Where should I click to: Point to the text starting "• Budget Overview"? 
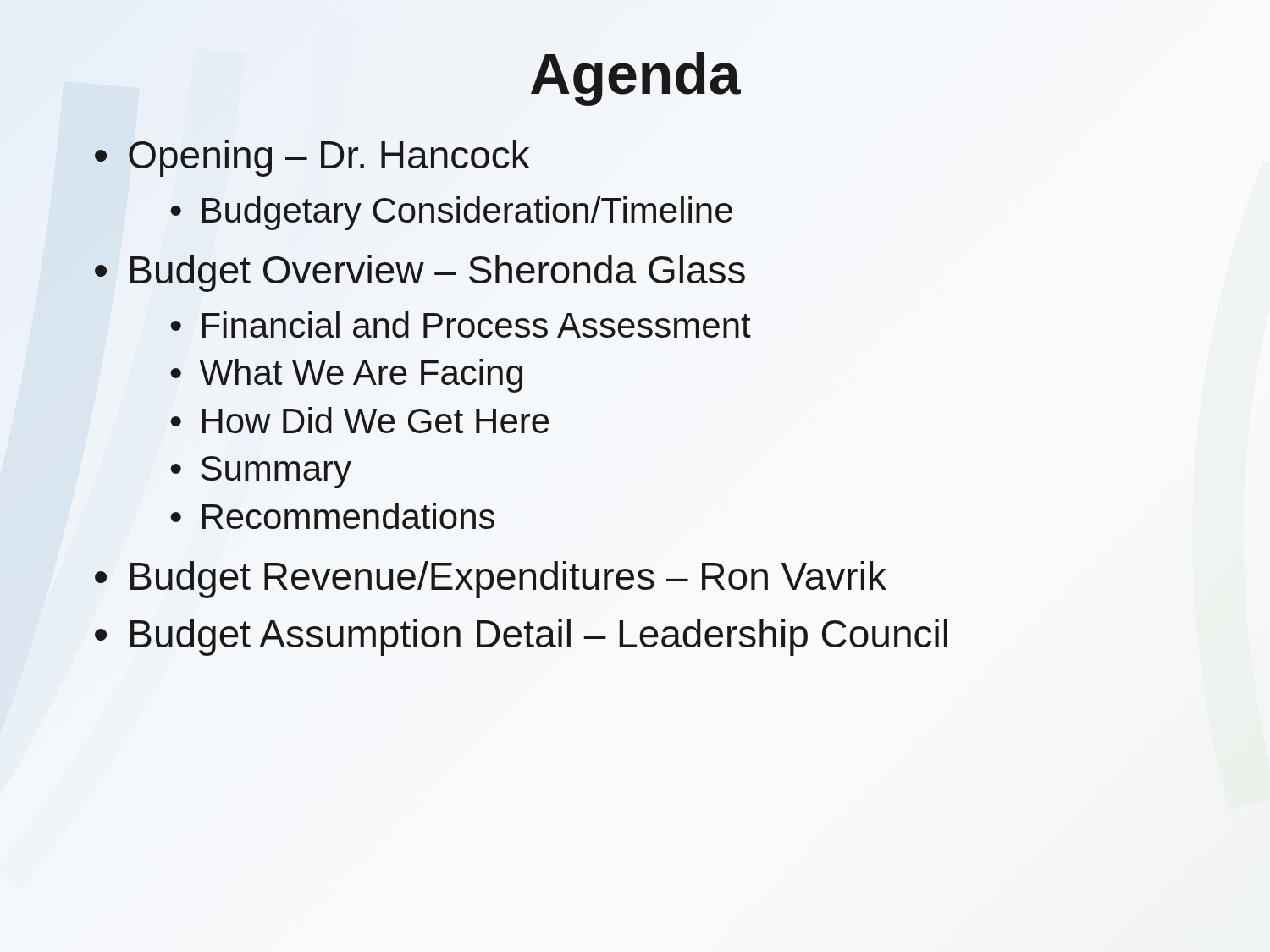[648, 271]
